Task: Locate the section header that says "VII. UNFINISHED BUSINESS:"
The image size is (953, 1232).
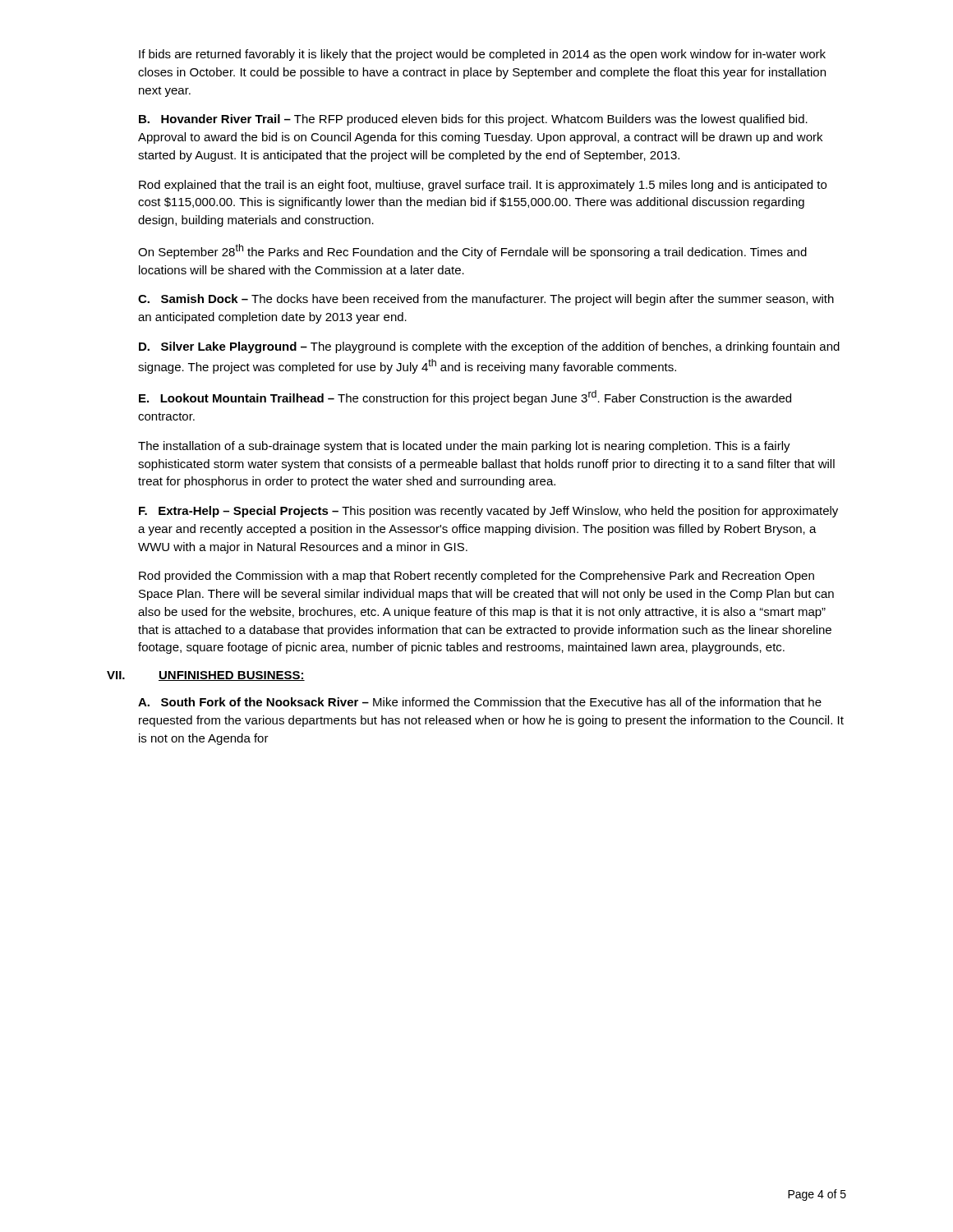Action: 206,675
